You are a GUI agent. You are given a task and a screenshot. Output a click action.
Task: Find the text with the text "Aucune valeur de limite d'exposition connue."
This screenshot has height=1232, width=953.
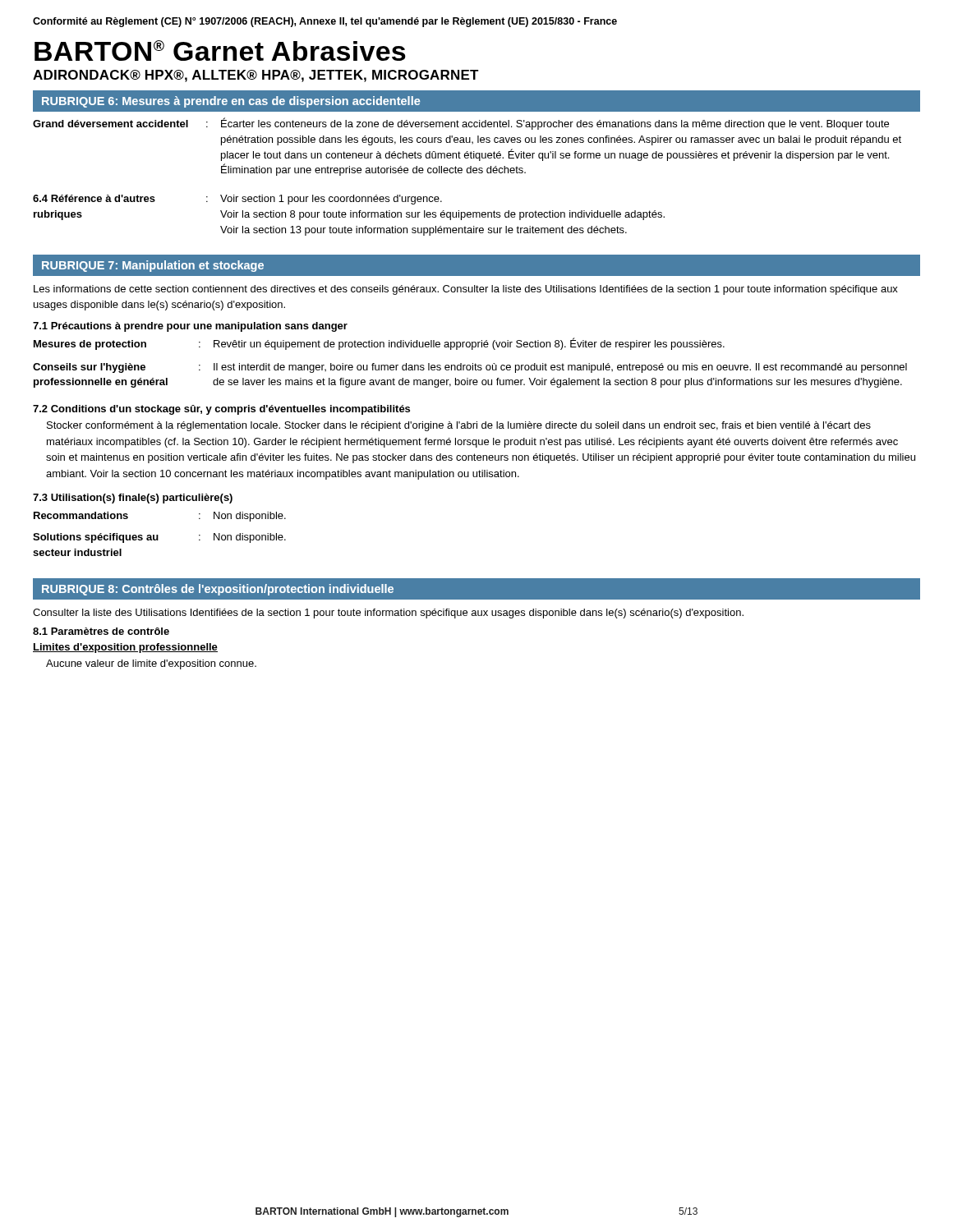[152, 664]
